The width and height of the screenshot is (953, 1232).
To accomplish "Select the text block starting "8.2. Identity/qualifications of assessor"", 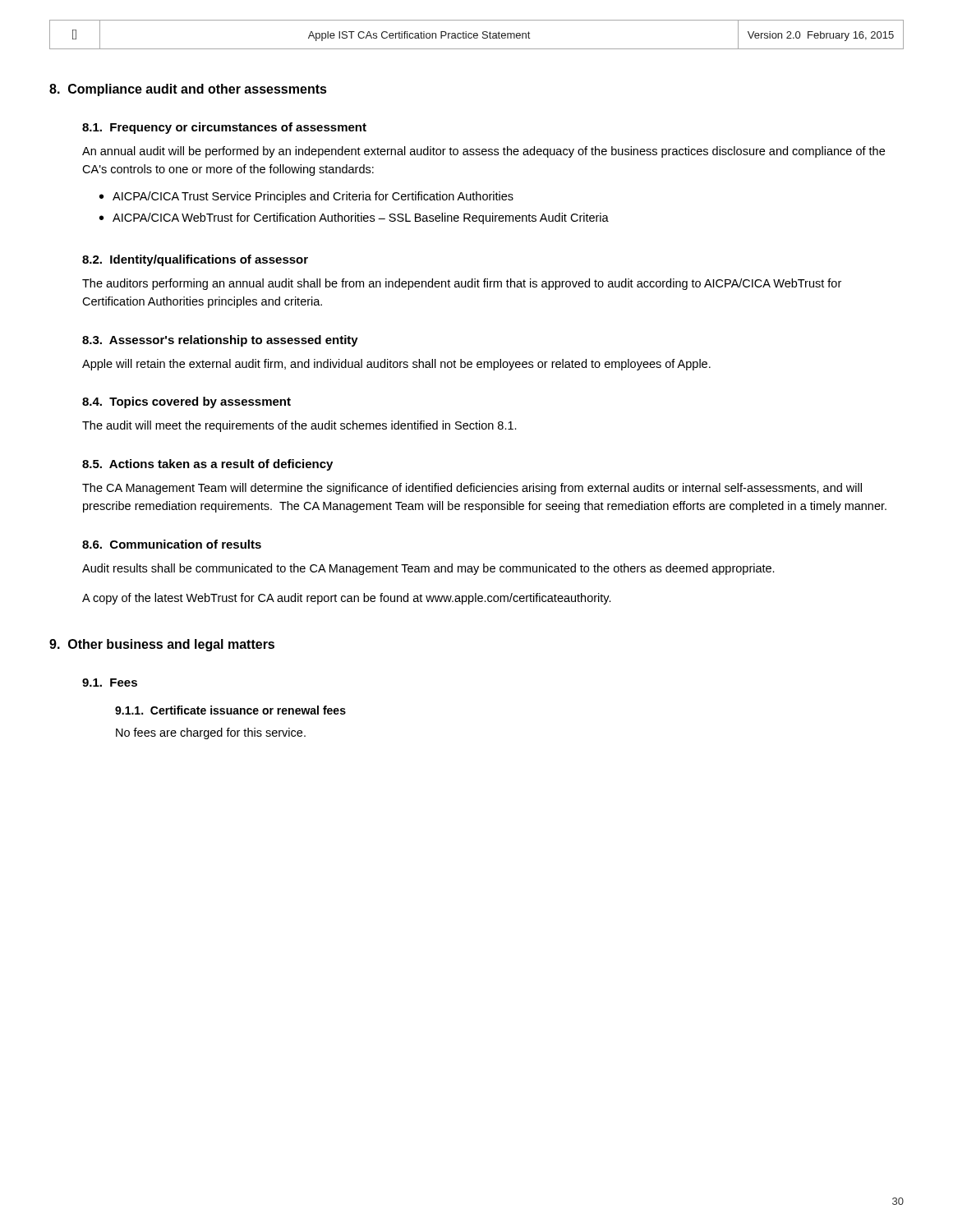I will tap(195, 259).
